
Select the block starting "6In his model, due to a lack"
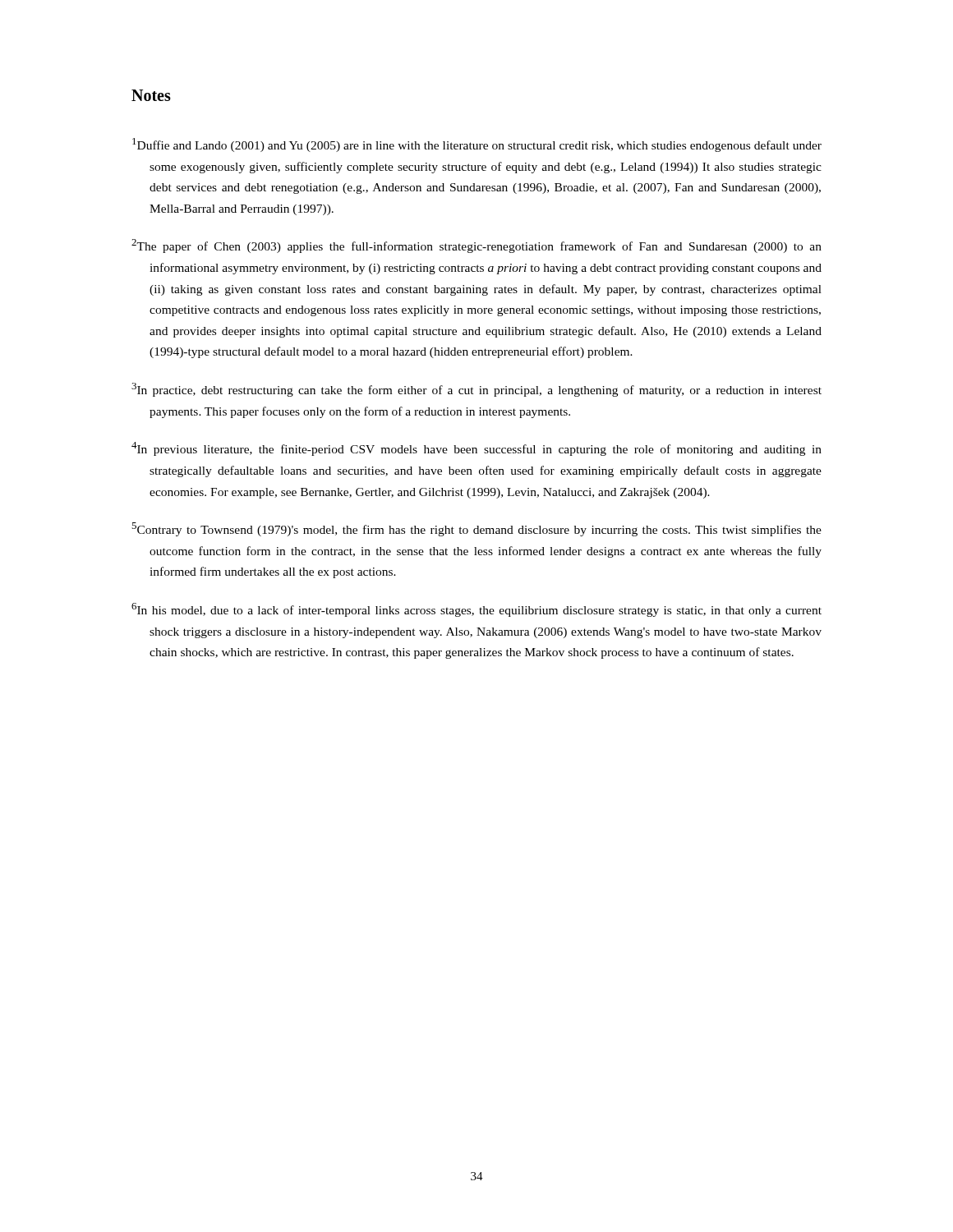476,630
